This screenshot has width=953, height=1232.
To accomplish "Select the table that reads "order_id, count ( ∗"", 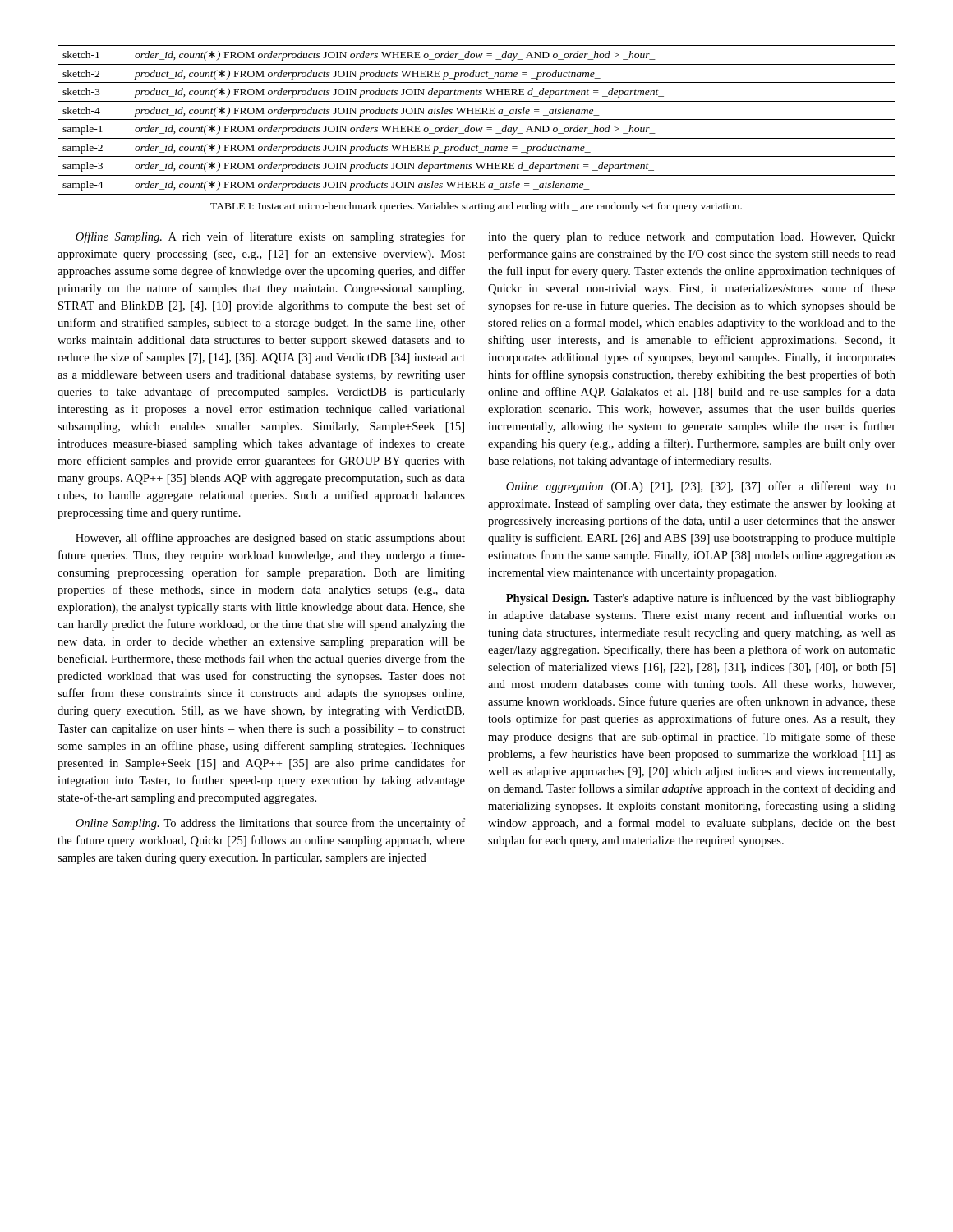I will [476, 120].
